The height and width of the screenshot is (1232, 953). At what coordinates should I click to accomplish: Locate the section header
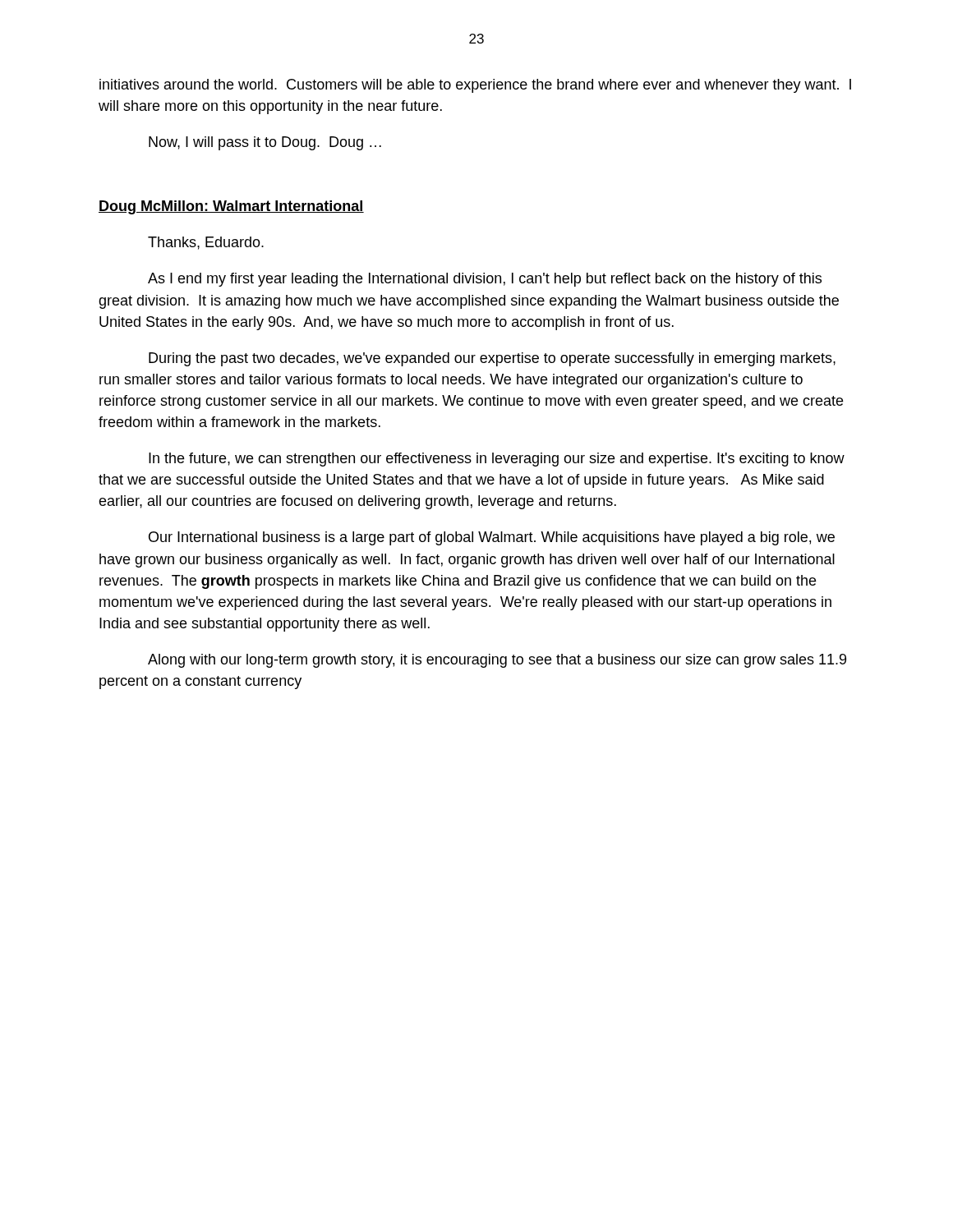coord(231,206)
